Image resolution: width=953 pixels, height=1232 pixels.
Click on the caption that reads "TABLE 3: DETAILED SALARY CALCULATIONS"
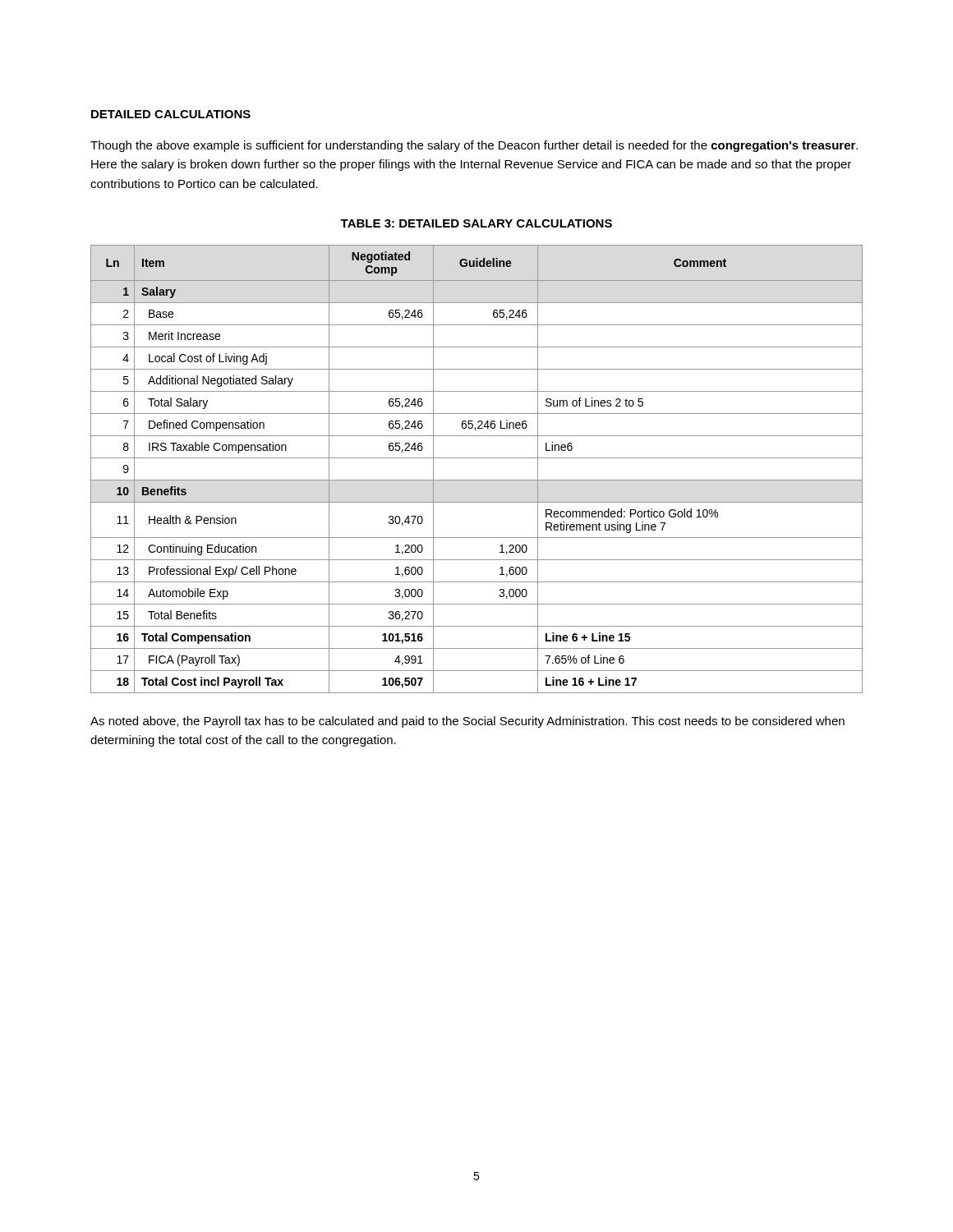[x=476, y=223]
